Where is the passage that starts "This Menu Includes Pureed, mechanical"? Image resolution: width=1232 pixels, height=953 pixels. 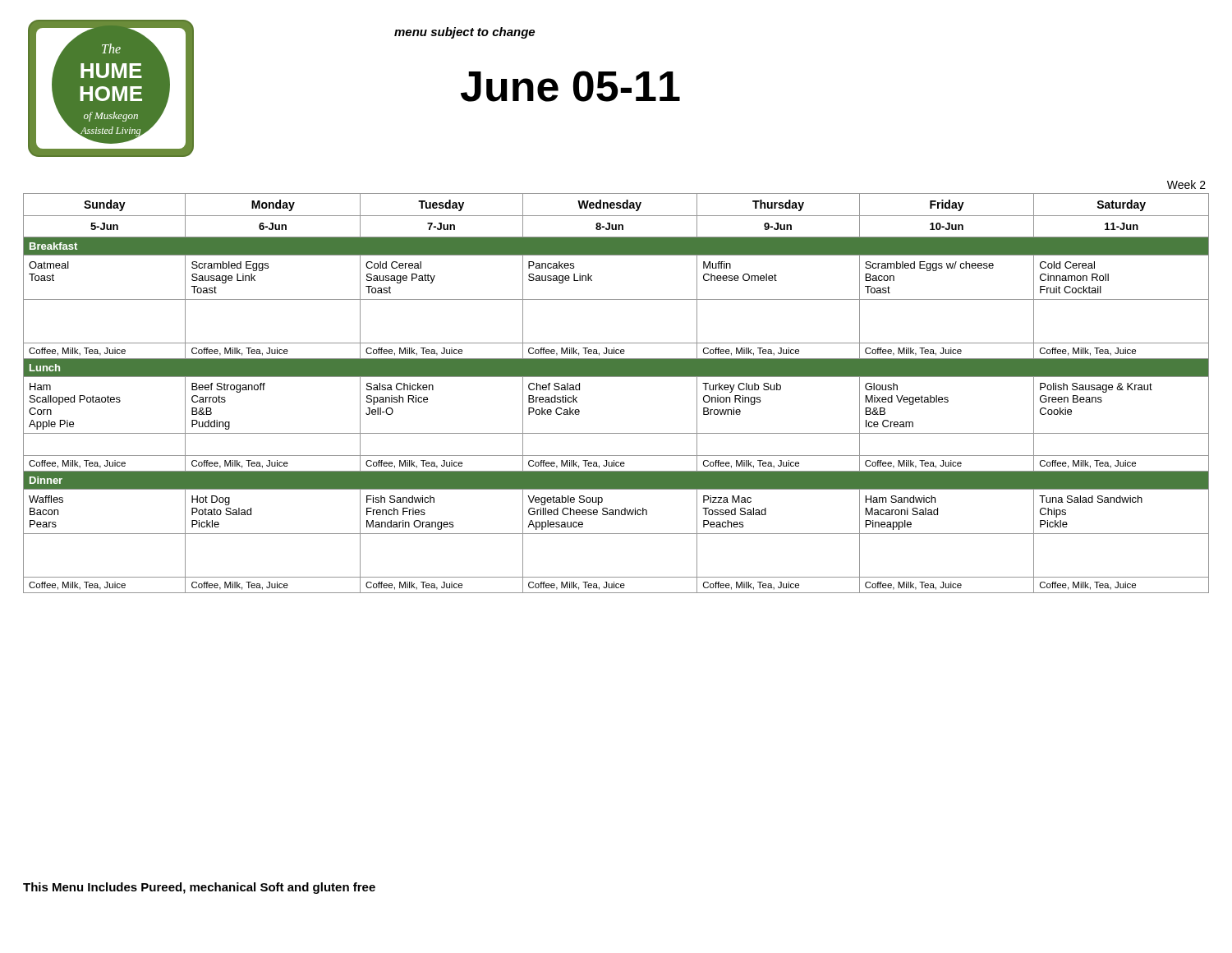[x=199, y=887]
